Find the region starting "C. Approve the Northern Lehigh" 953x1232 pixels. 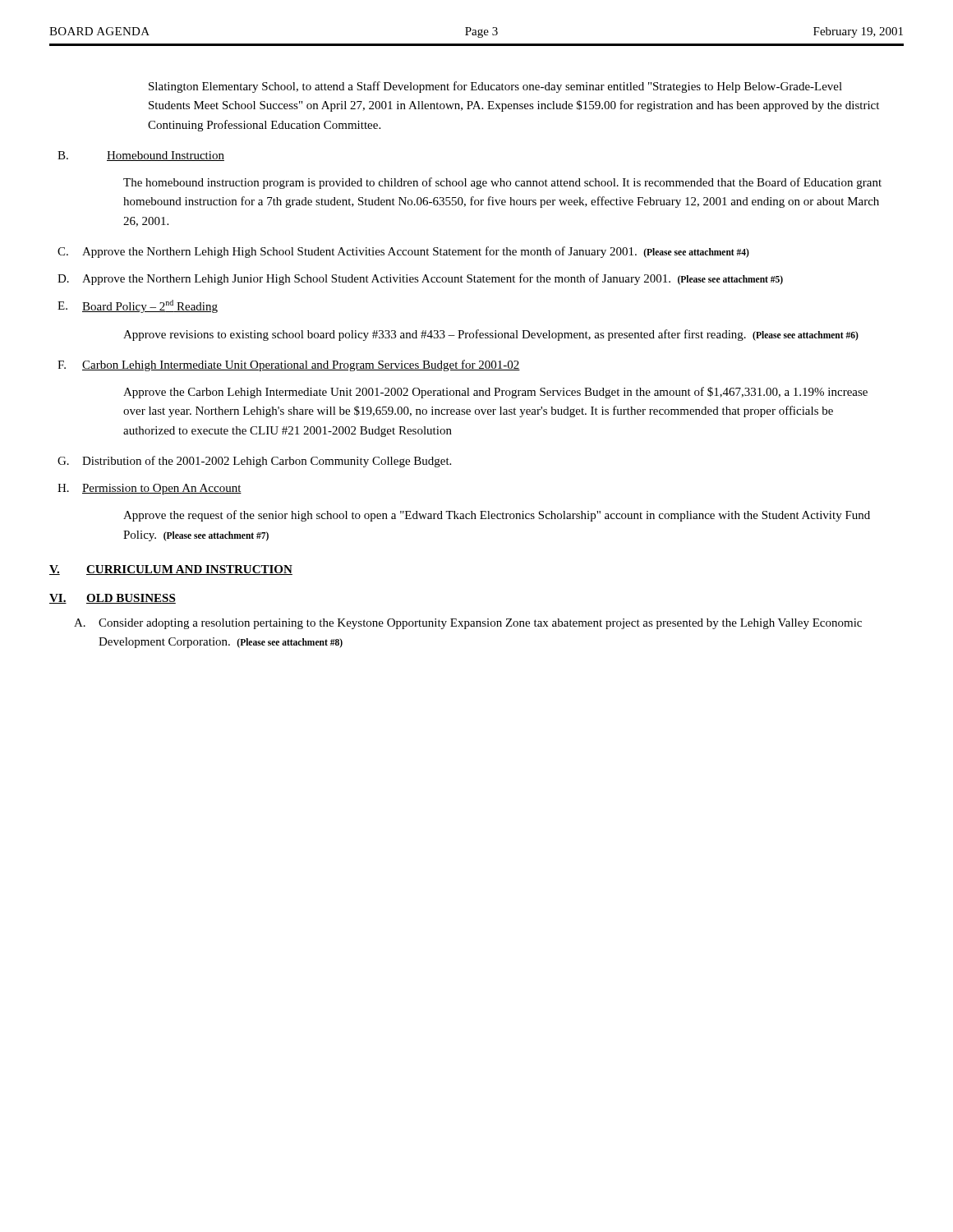476,252
